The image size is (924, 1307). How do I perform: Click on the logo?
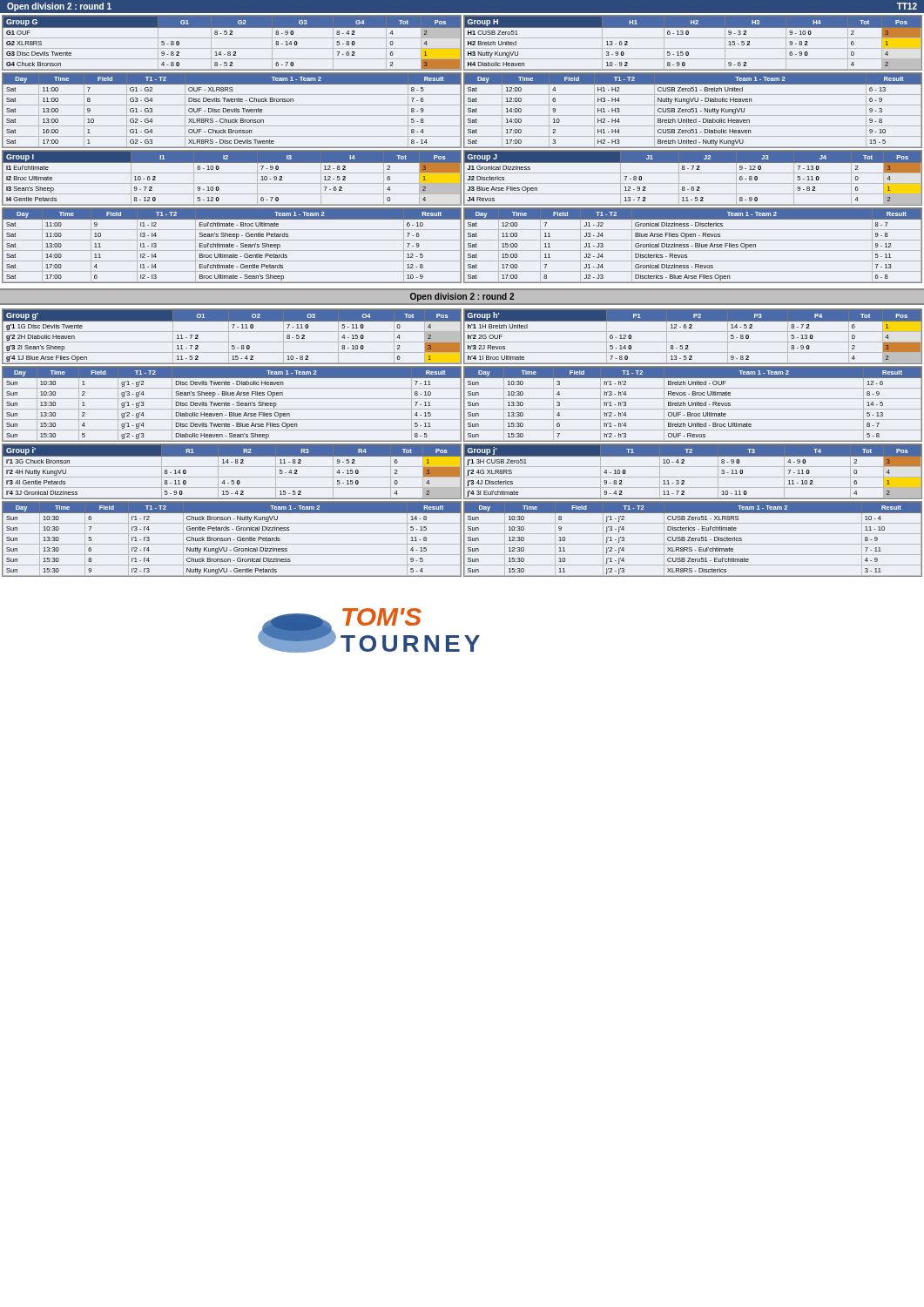[462, 620]
